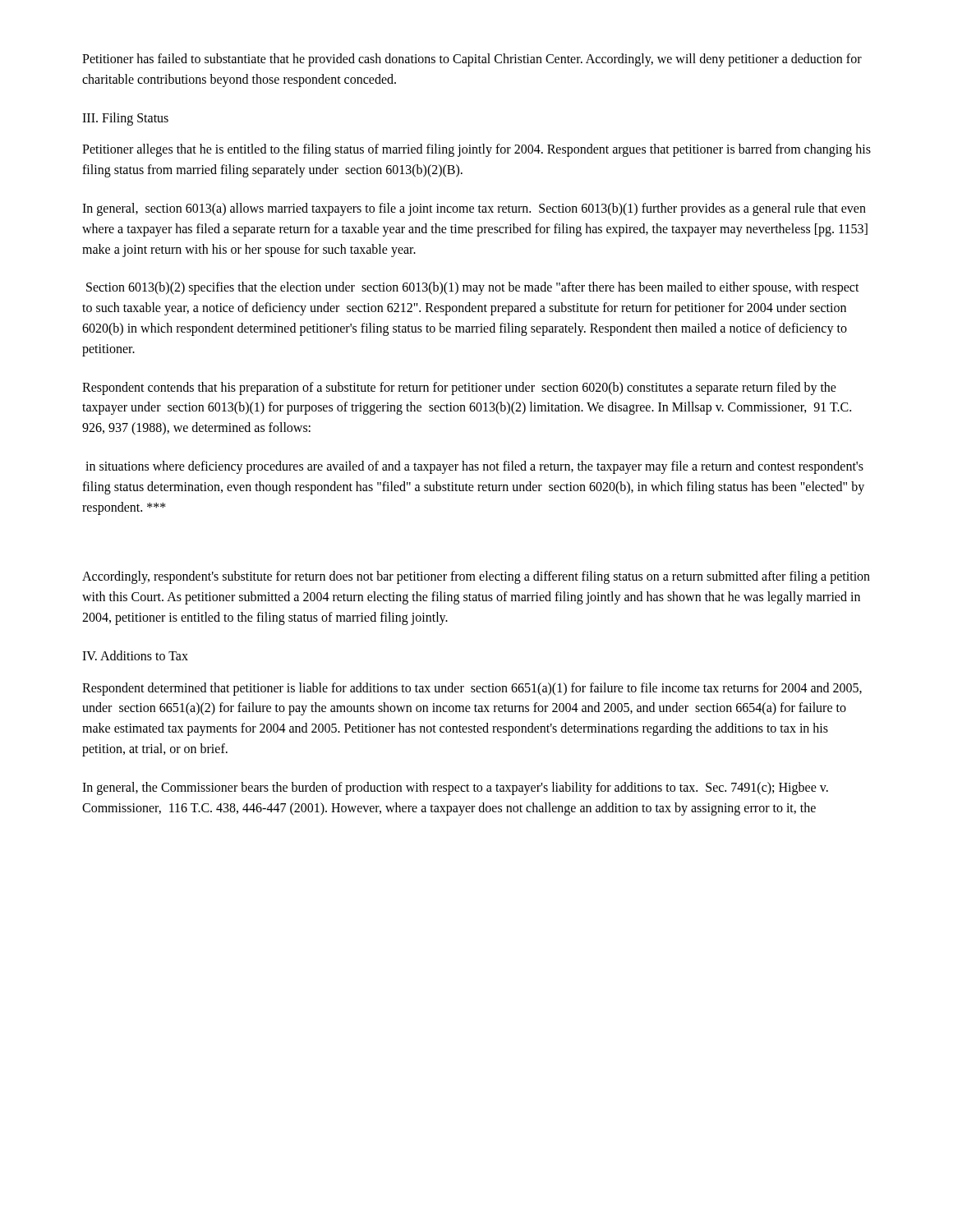
Task: Find "III. Filing Status" on this page
Action: tap(125, 118)
